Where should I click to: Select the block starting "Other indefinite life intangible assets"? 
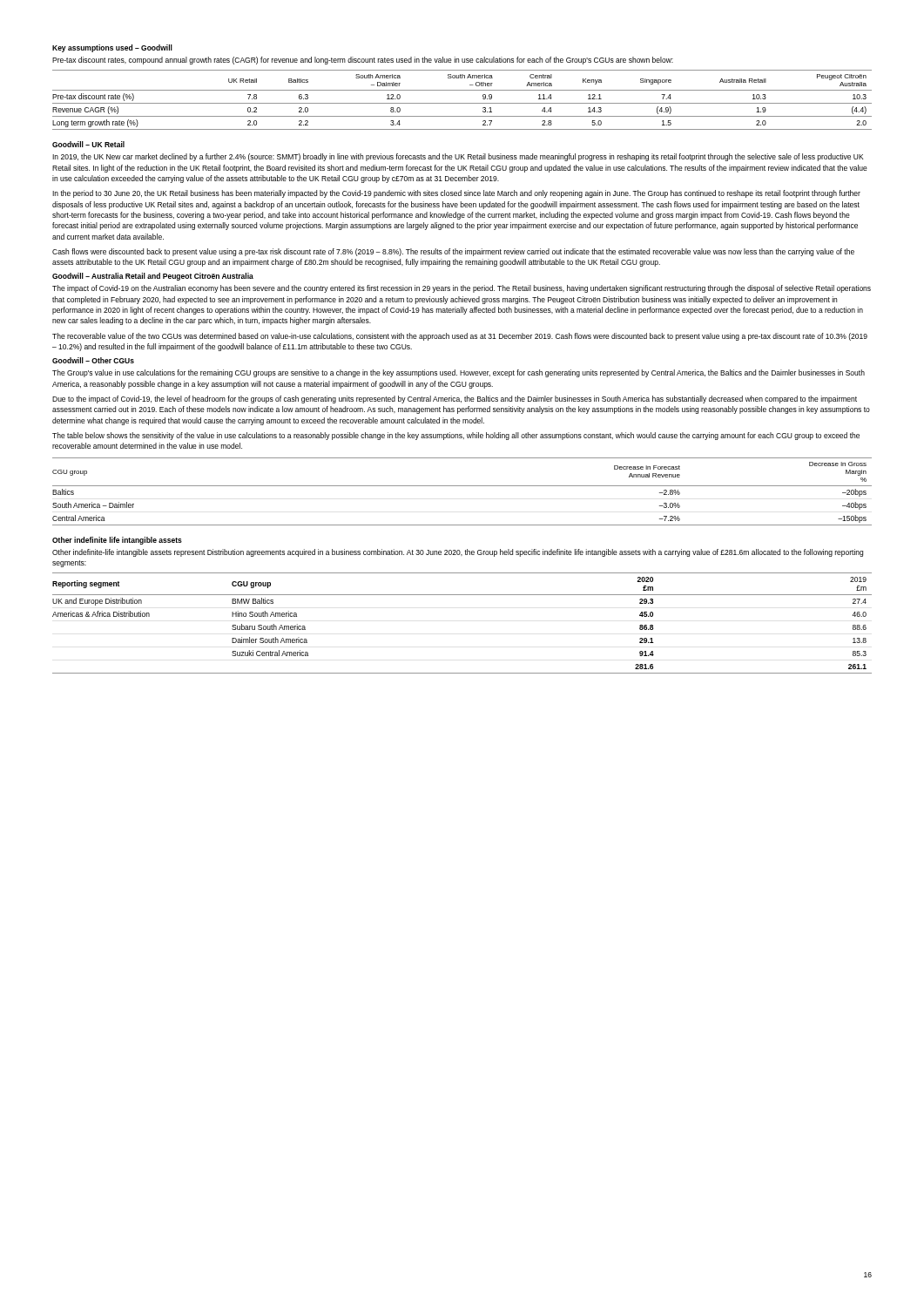(x=117, y=540)
